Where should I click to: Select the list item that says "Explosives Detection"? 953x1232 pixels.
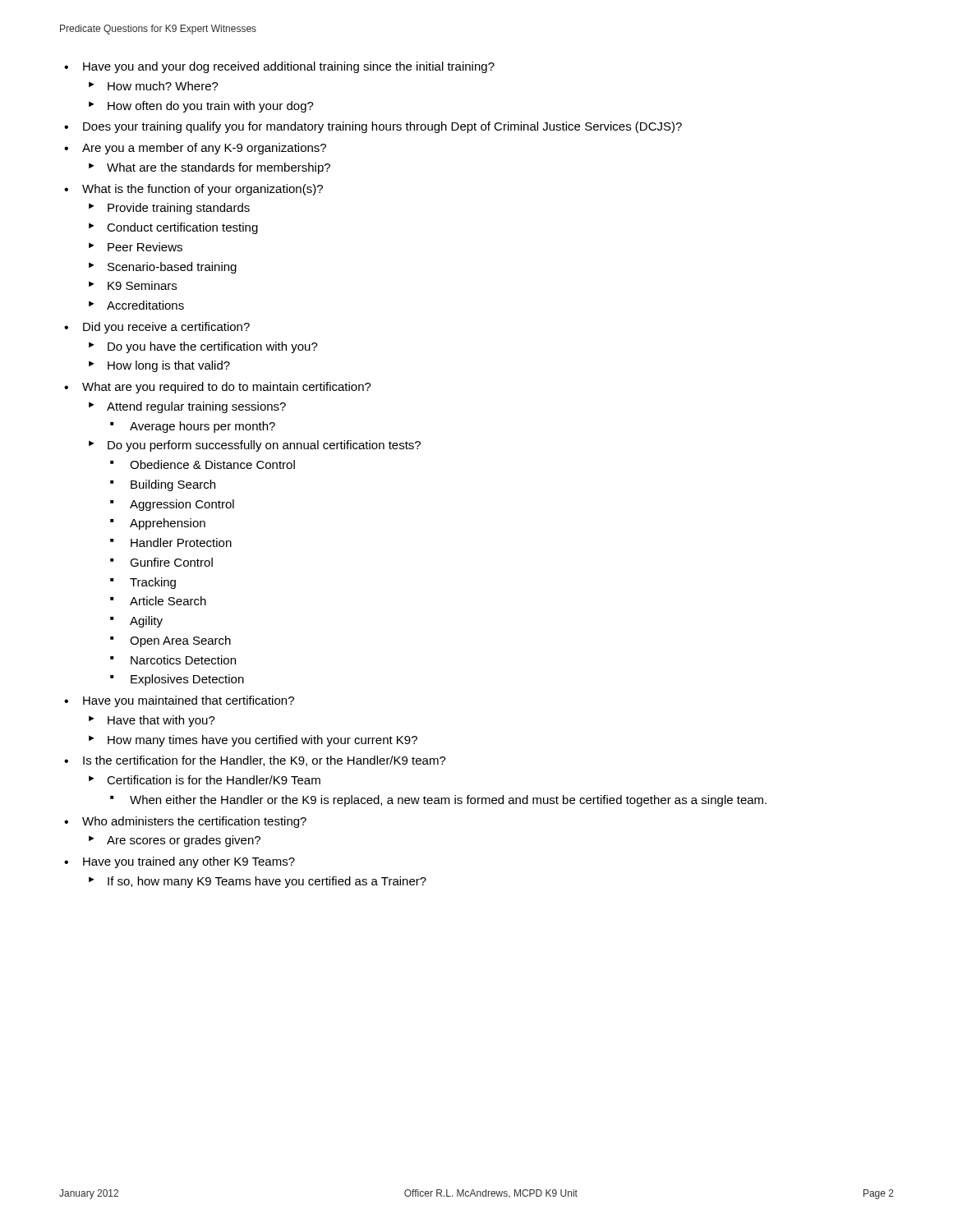187,679
